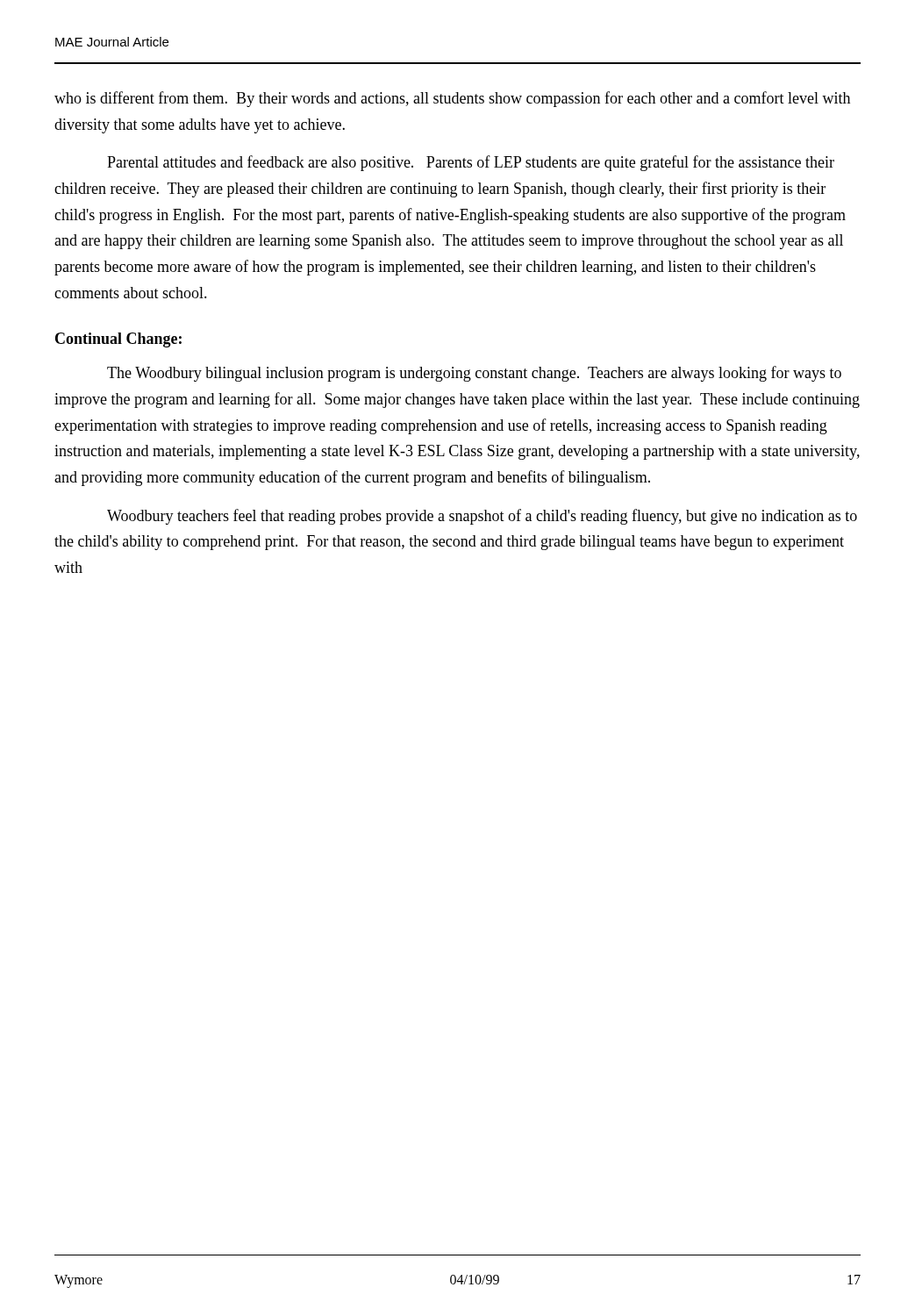
Task: Click on the passage starting "who is different from them."
Action: (x=452, y=111)
